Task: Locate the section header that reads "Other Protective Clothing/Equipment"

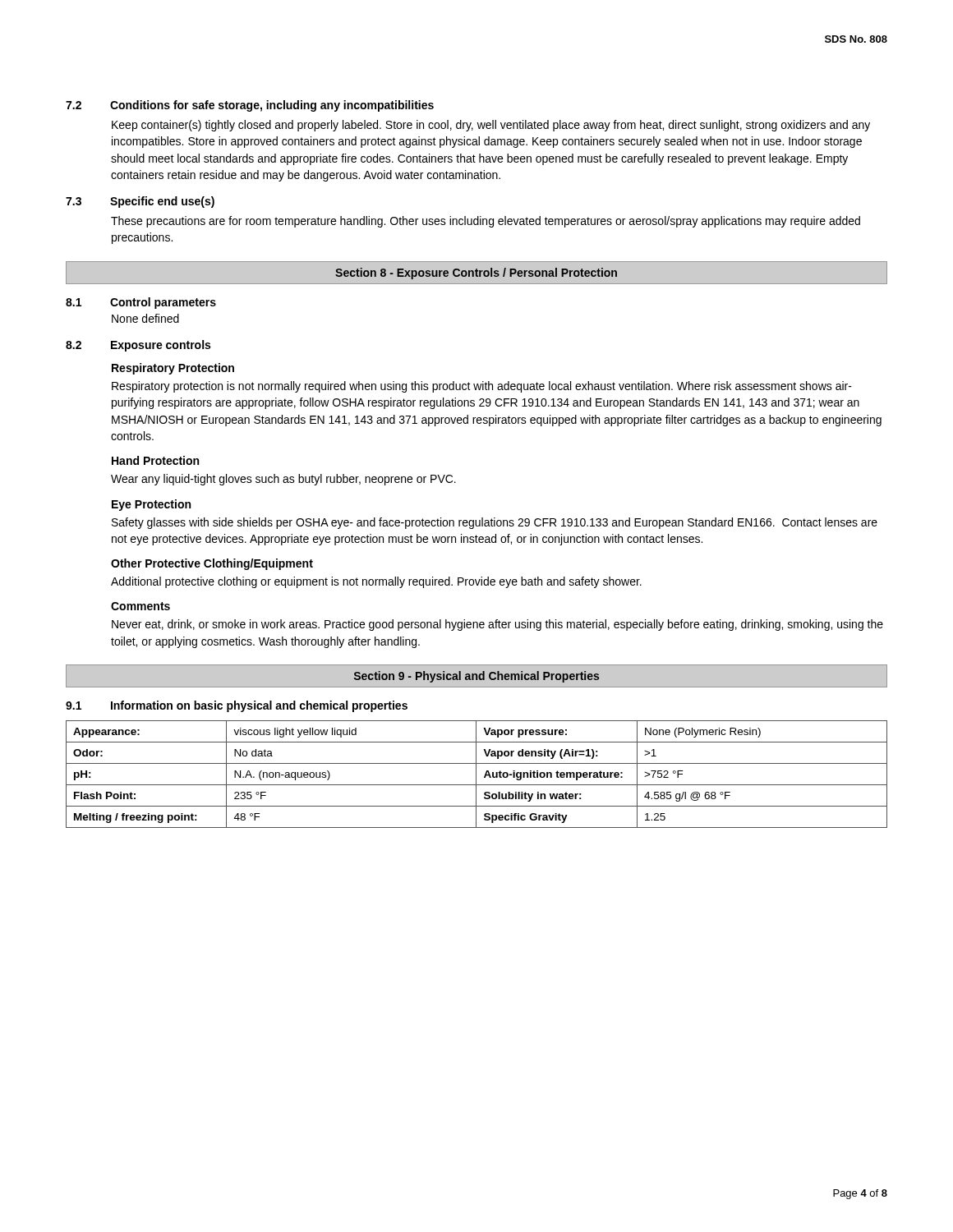Action: point(212,564)
